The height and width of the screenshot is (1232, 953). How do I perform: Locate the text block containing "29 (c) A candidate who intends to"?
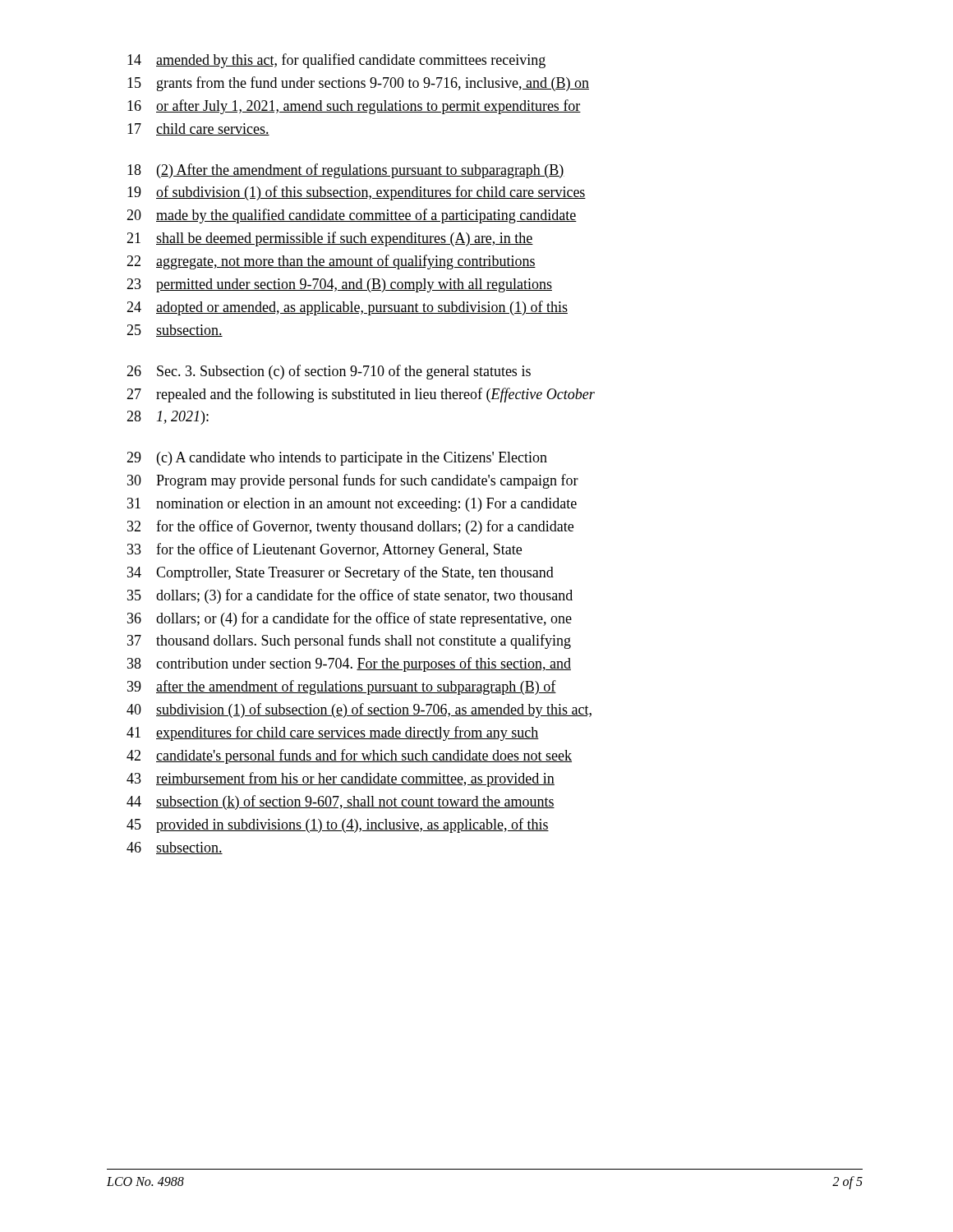(x=485, y=459)
